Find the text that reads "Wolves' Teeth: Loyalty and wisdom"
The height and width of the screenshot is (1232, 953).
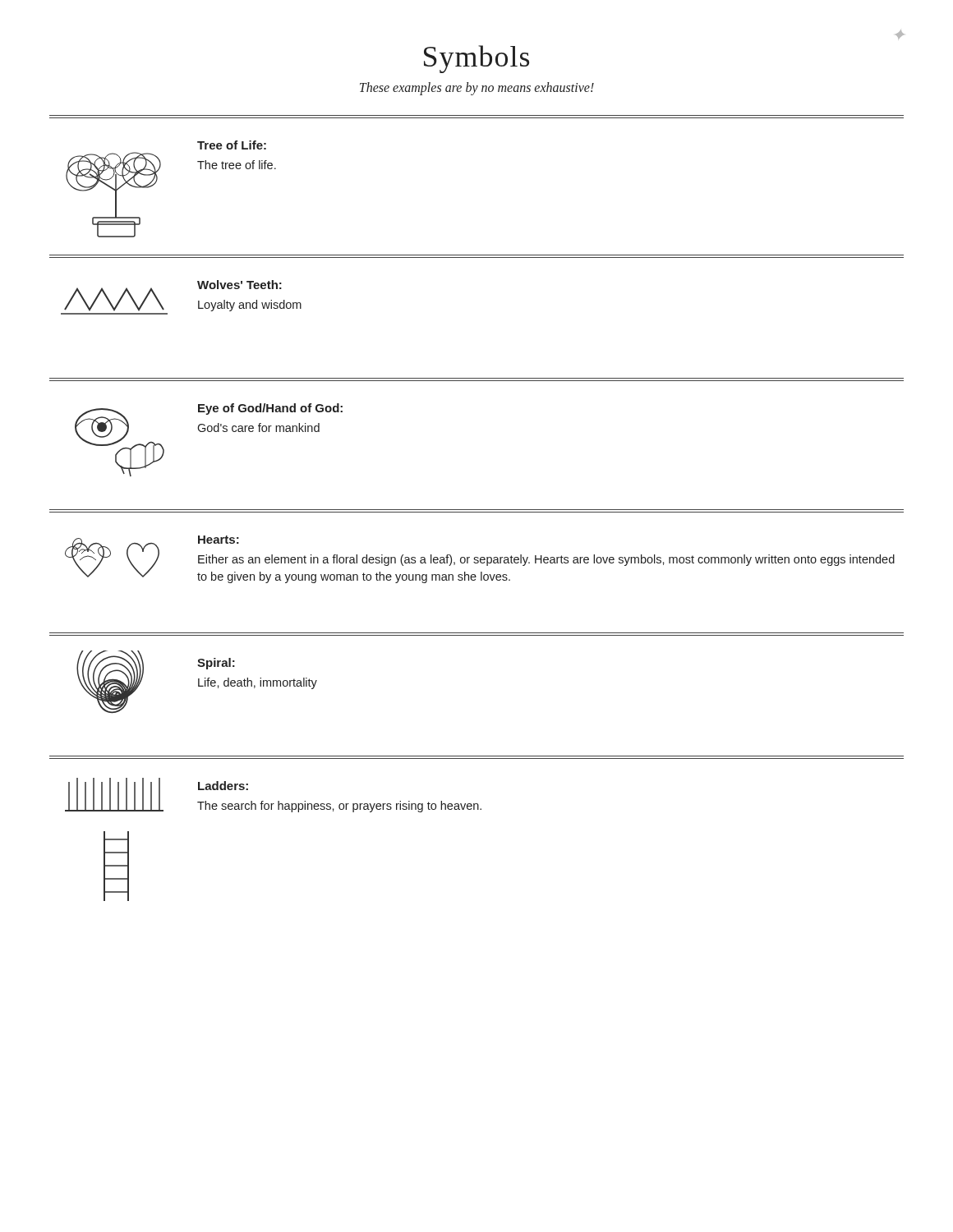[x=239, y=285]
